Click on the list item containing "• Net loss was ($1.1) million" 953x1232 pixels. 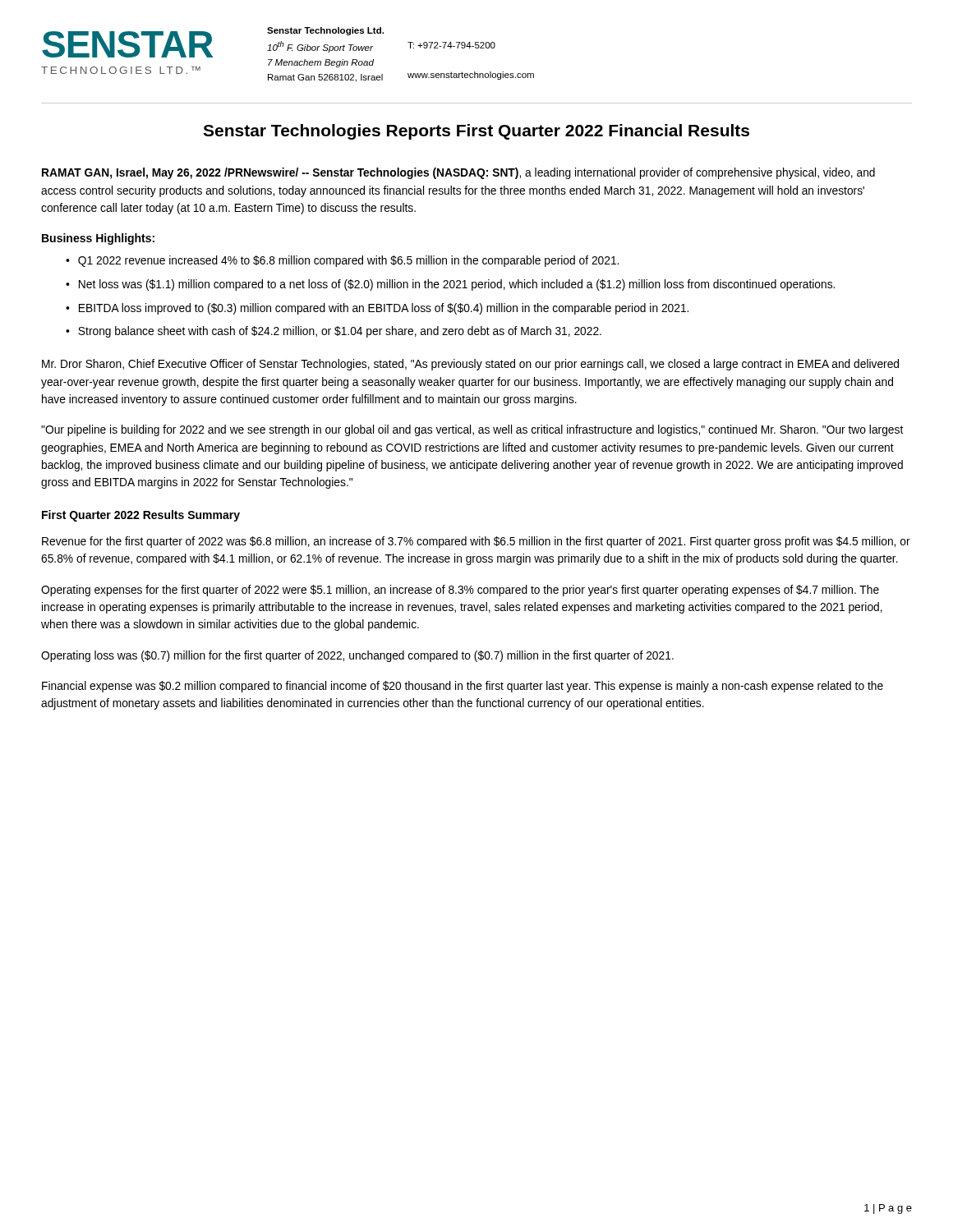(x=451, y=285)
